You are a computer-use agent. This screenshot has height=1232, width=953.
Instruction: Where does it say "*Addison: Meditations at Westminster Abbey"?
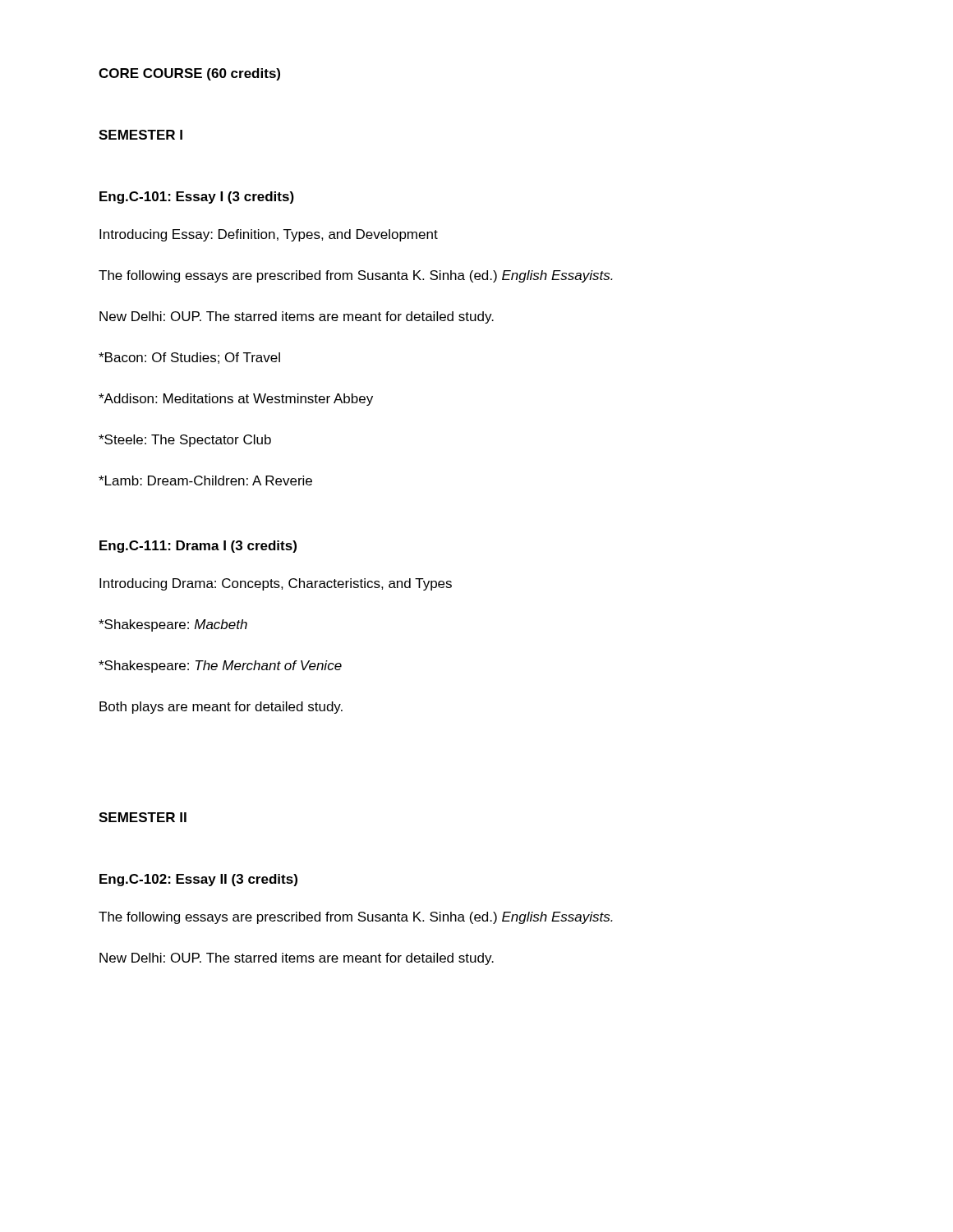pos(236,399)
